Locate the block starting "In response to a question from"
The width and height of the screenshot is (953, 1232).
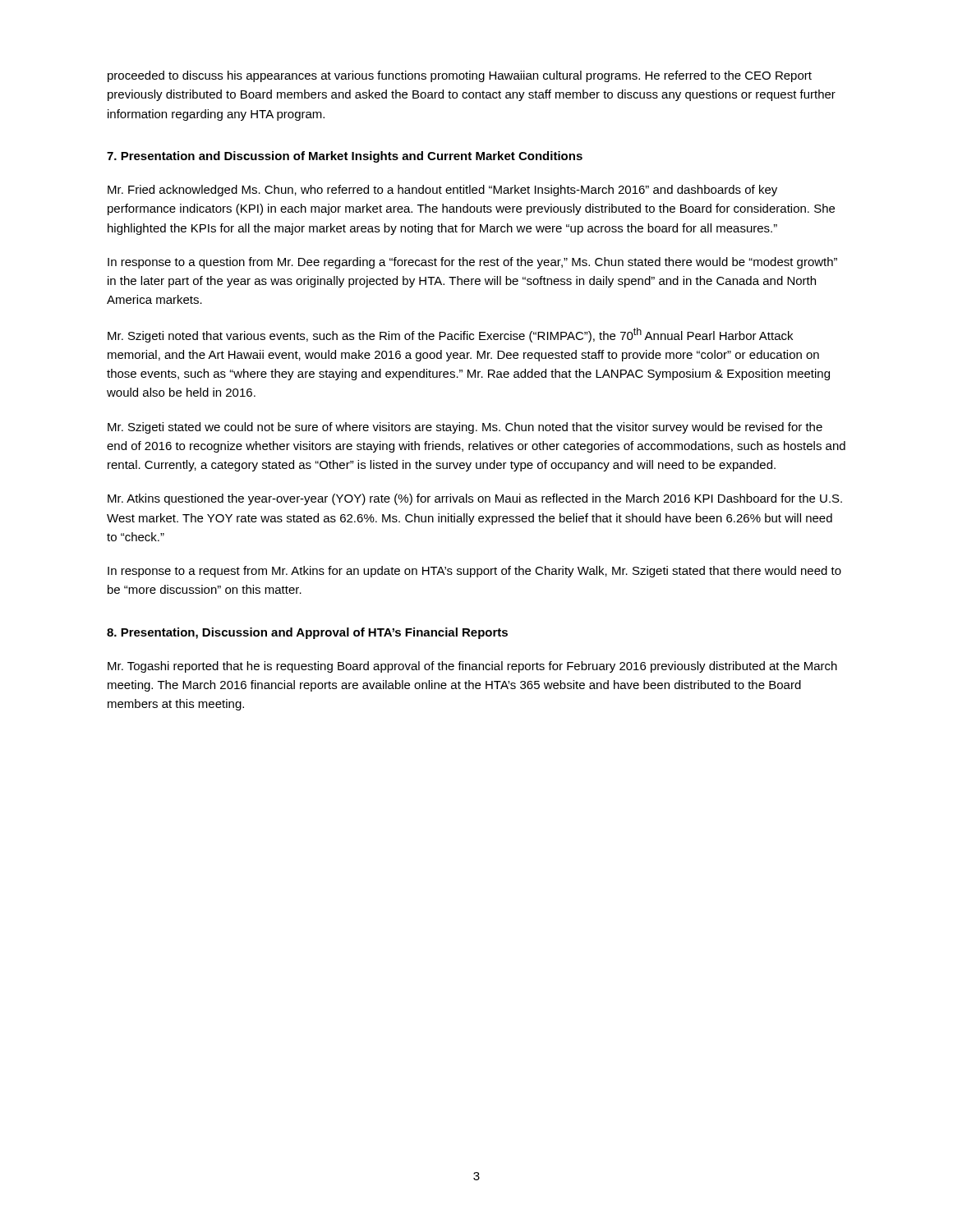tap(472, 280)
